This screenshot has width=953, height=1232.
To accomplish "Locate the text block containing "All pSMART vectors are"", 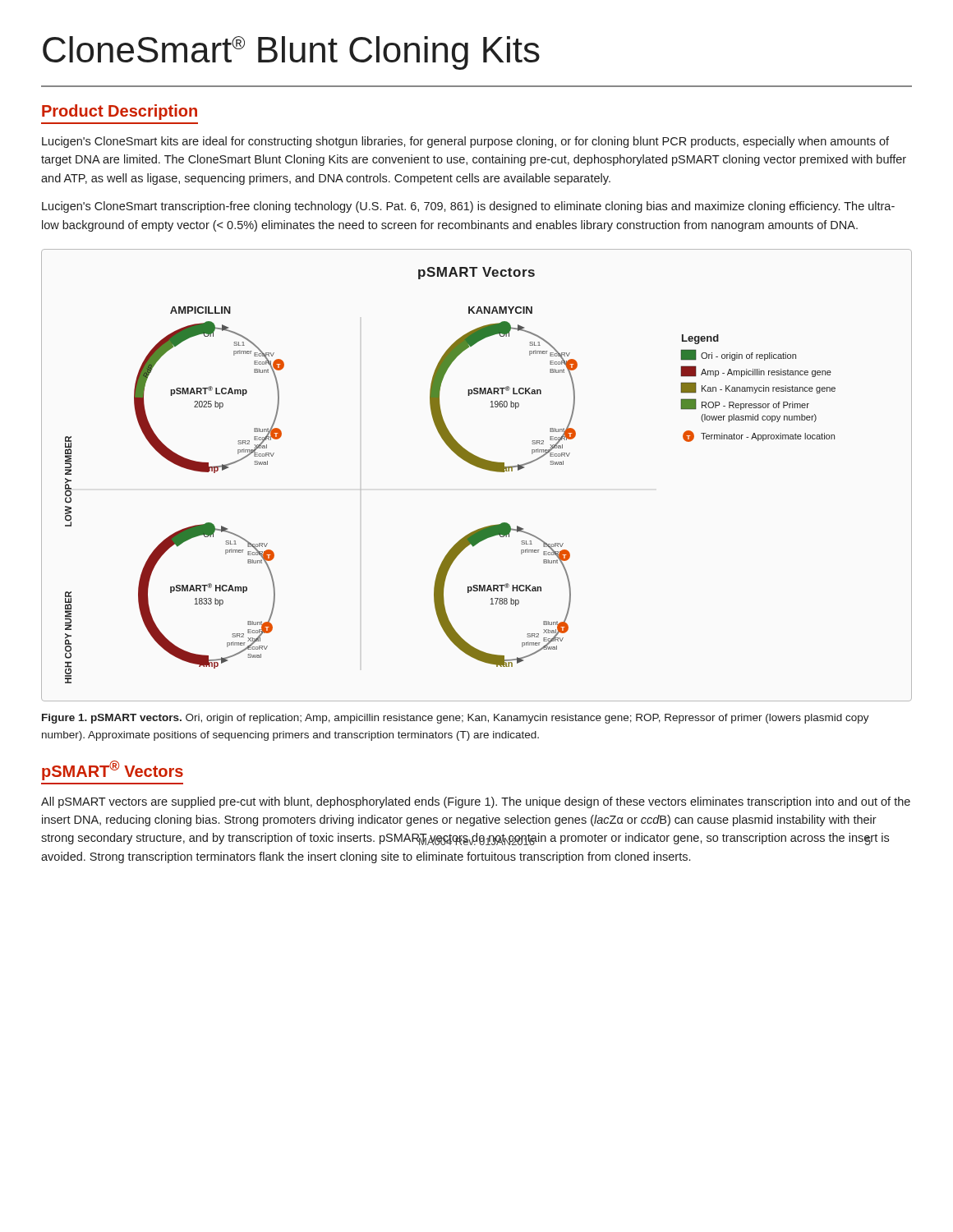I will (476, 829).
